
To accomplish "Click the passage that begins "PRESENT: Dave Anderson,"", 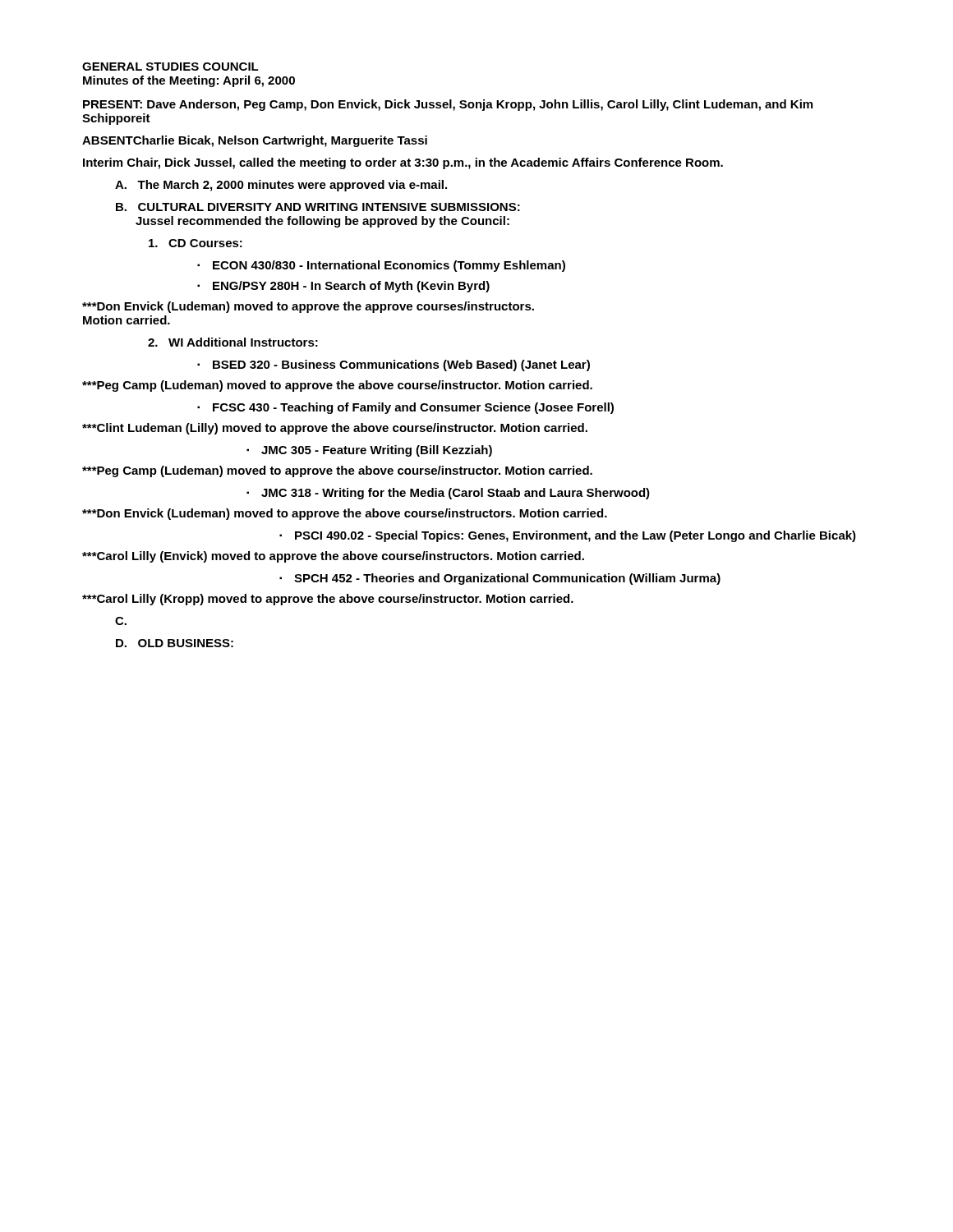I will [x=448, y=111].
